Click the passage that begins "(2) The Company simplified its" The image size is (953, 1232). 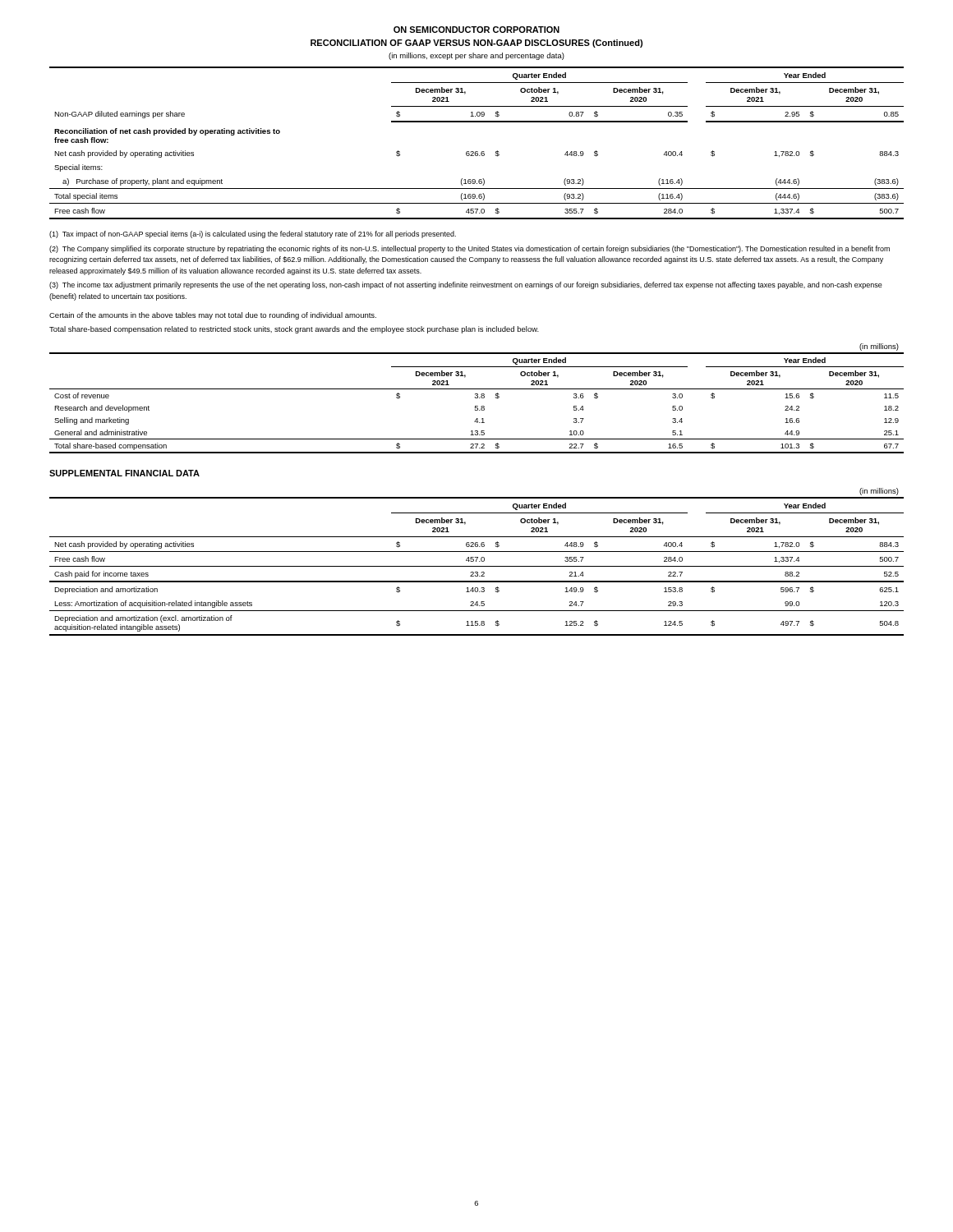point(470,260)
